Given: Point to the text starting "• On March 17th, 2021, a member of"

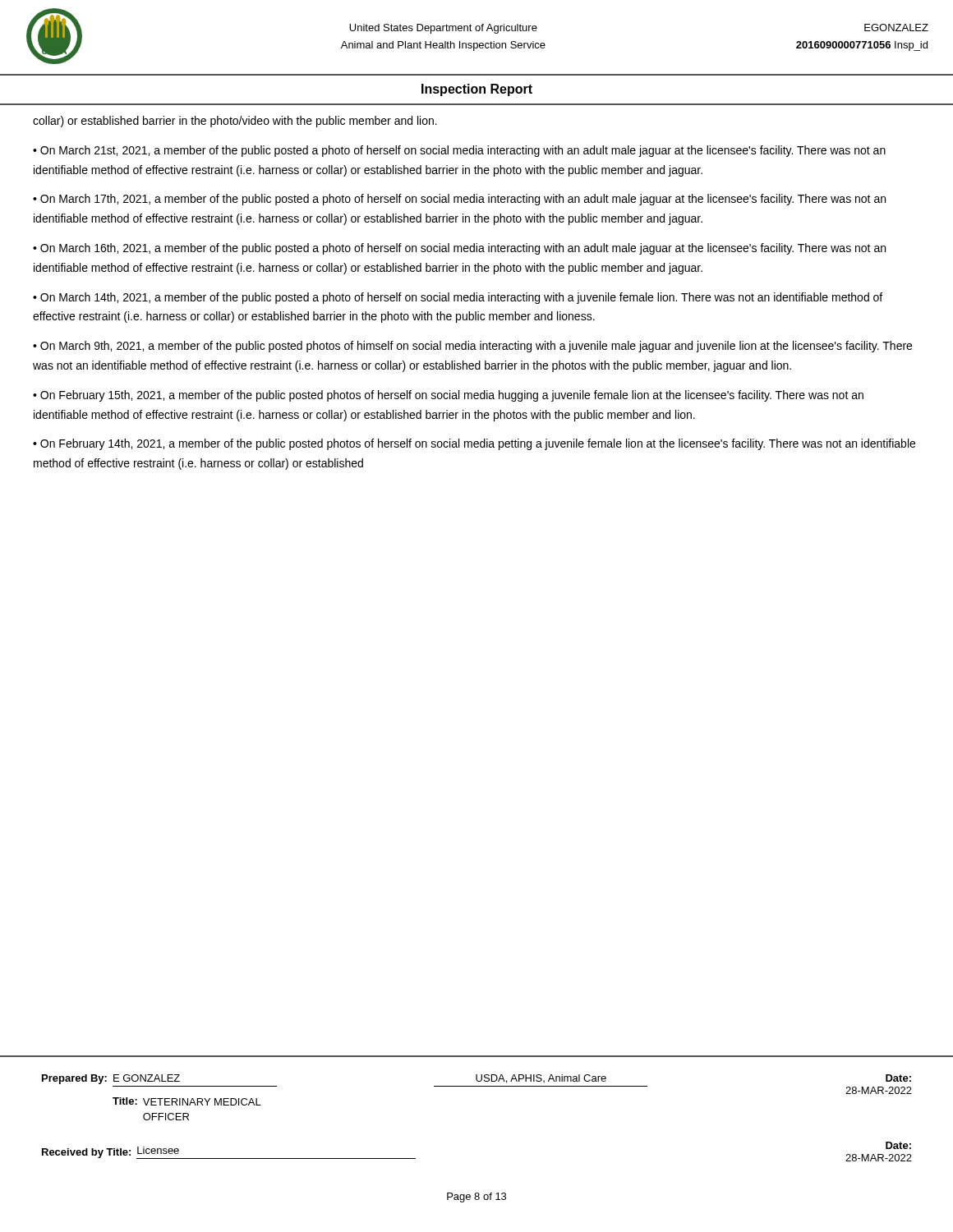Looking at the screenshot, I should pyautogui.click(x=460, y=209).
